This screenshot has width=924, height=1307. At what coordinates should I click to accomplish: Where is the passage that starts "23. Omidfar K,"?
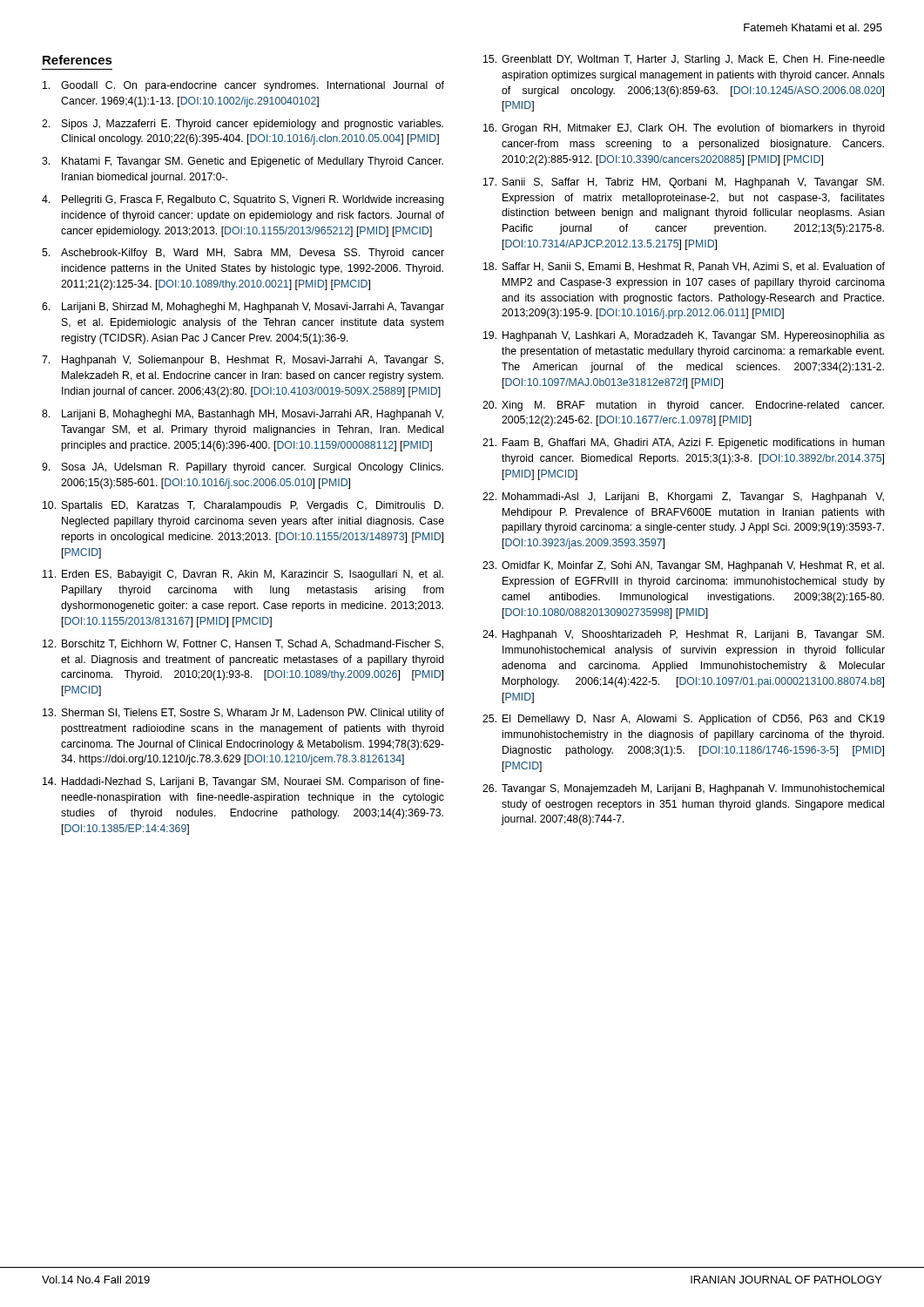click(684, 590)
